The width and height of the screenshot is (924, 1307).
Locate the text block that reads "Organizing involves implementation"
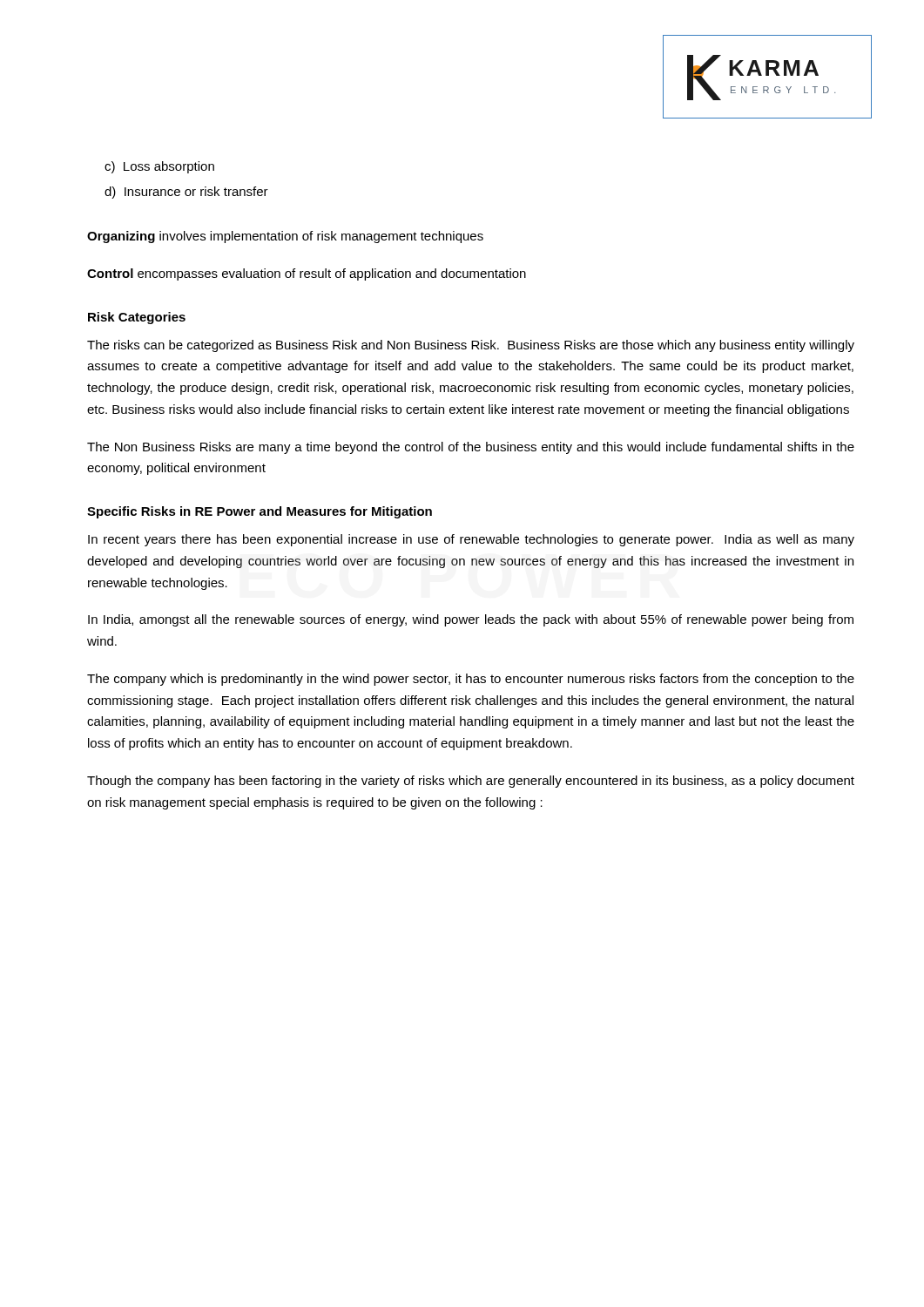285,236
